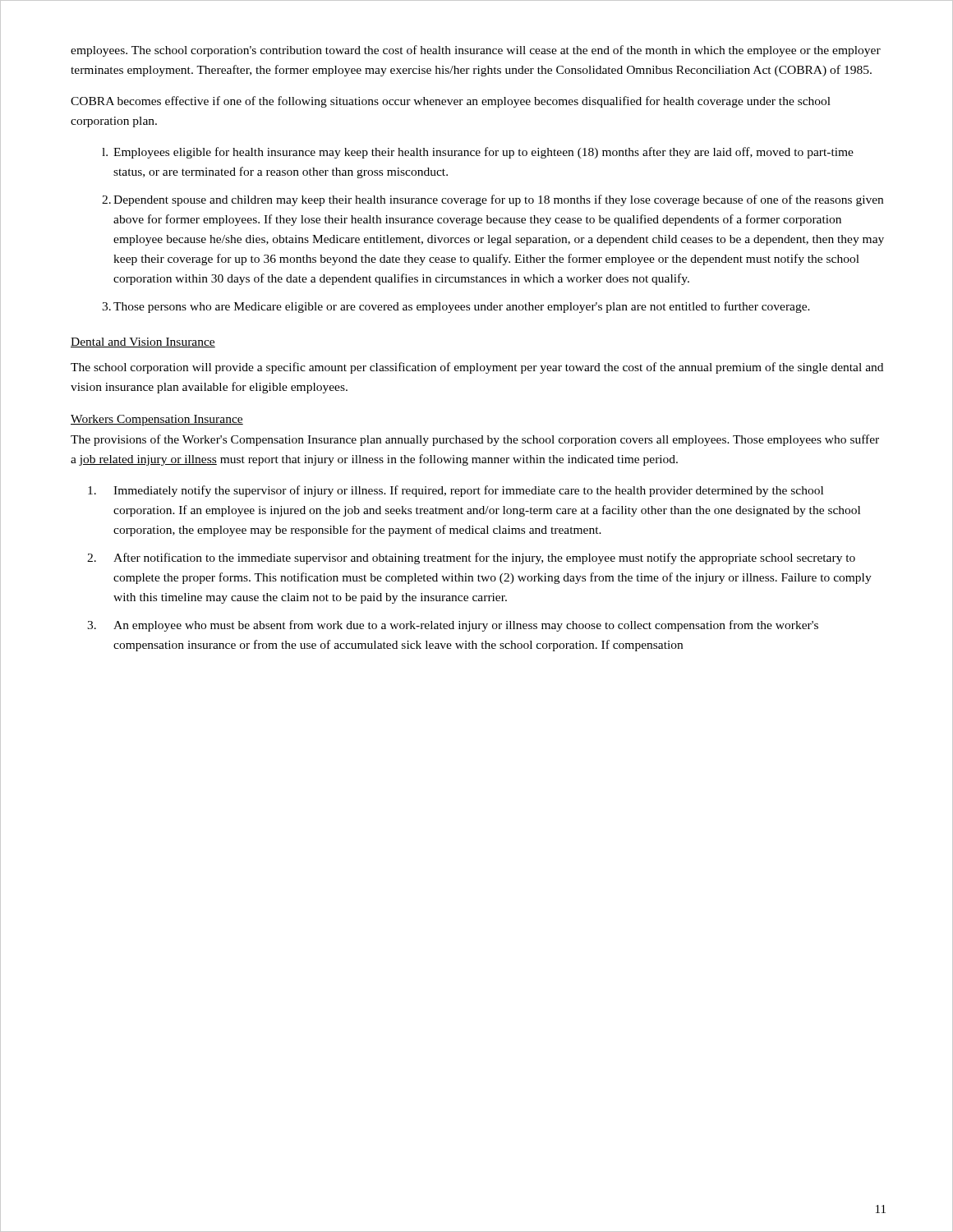Select the text block that says "COBRA becomes effective"
Image resolution: width=953 pixels, height=1232 pixels.
[451, 111]
